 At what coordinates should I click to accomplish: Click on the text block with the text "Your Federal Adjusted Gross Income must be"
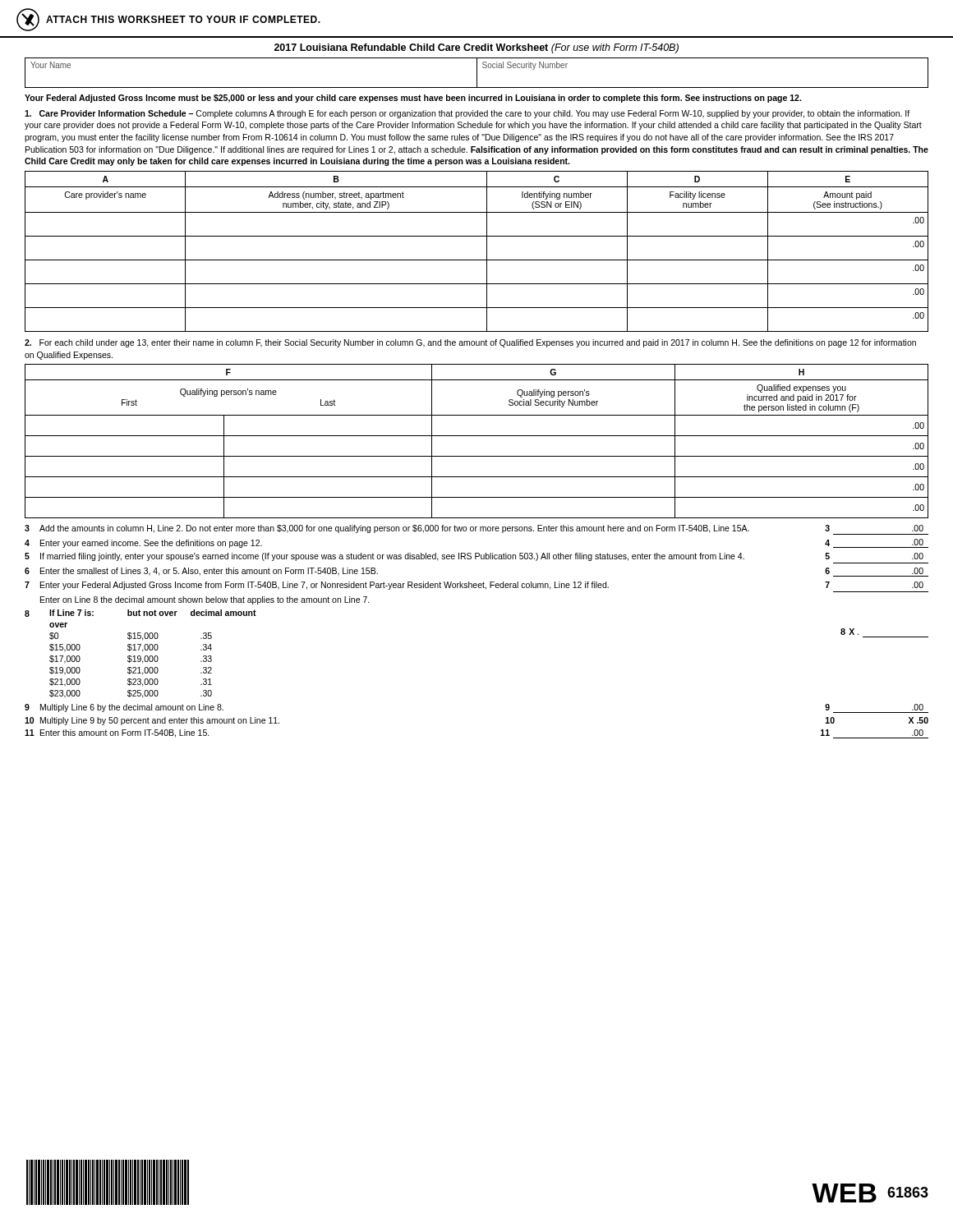[413, 98]
